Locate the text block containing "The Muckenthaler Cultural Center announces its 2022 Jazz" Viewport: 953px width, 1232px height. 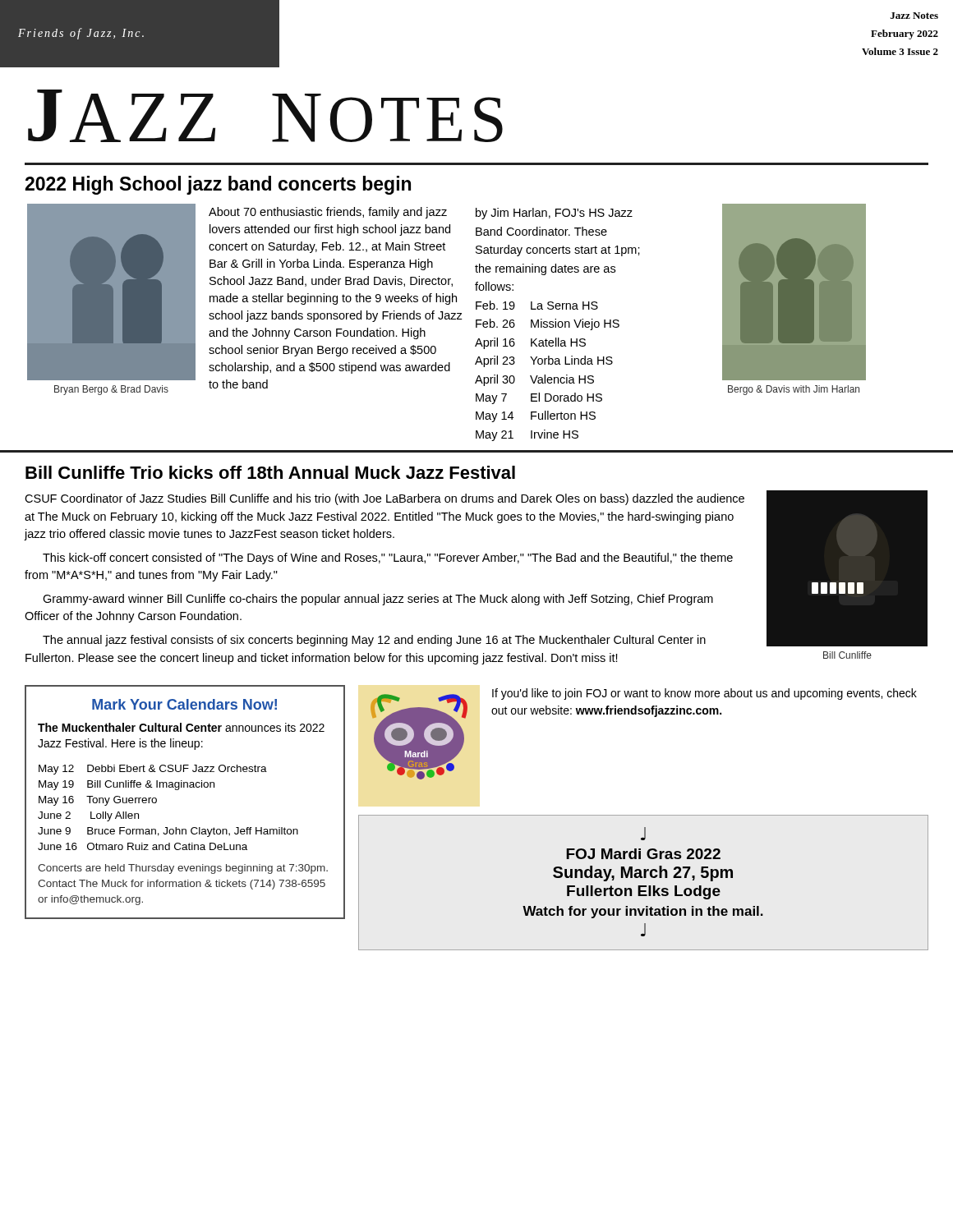point(181,736)
